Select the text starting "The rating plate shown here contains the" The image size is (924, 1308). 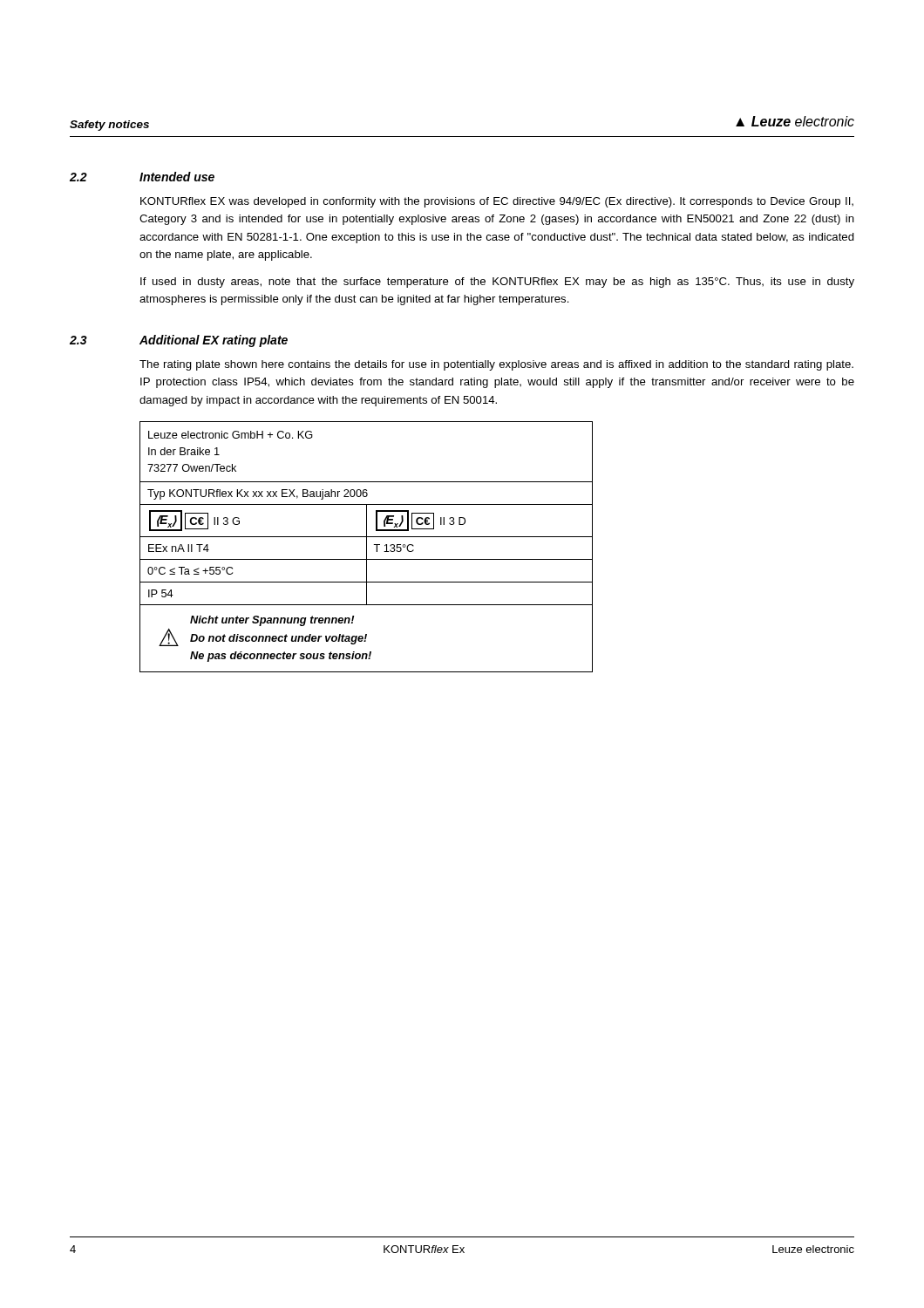pos(497,382)
